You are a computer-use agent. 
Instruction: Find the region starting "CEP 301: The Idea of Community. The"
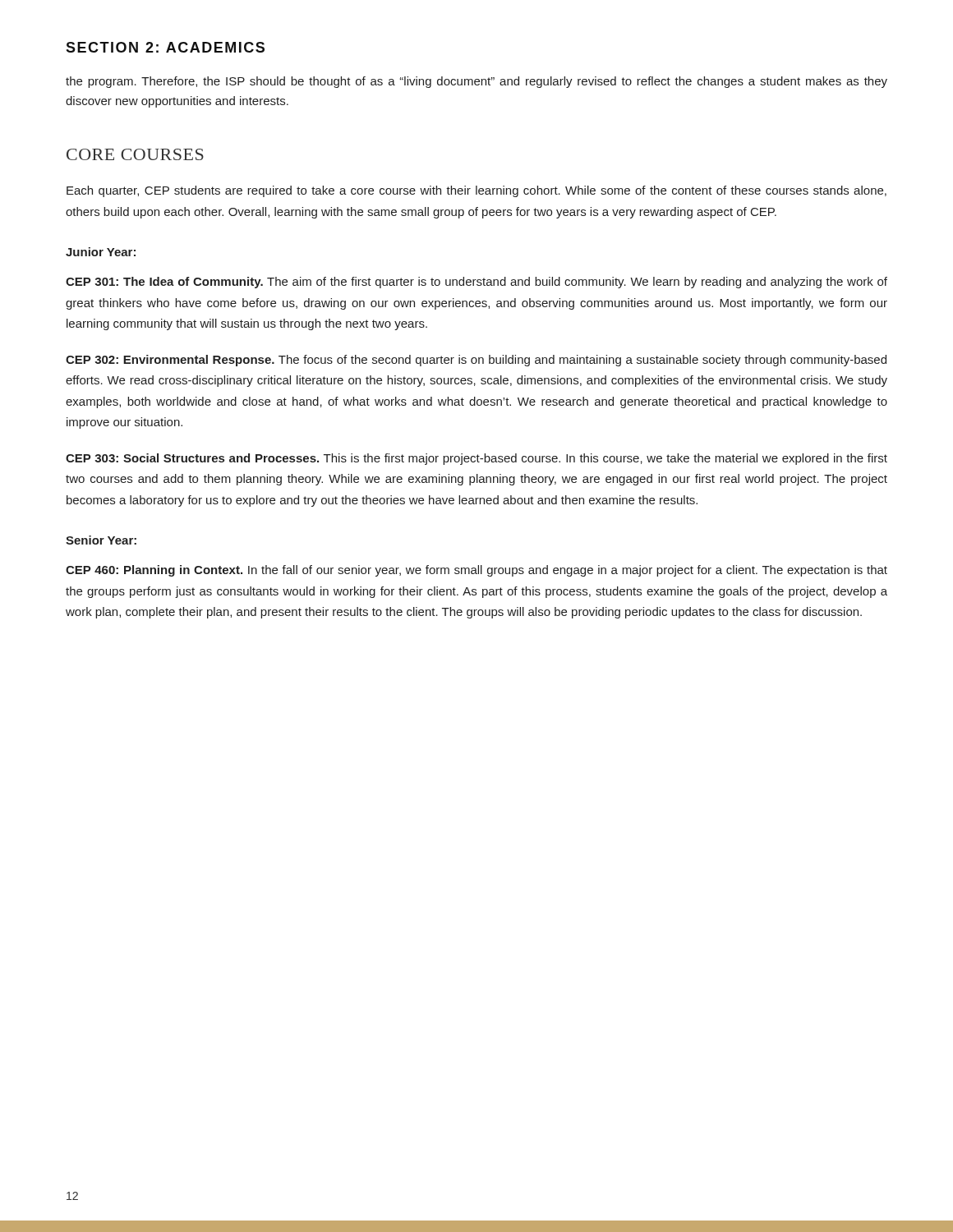pos(476,302)
